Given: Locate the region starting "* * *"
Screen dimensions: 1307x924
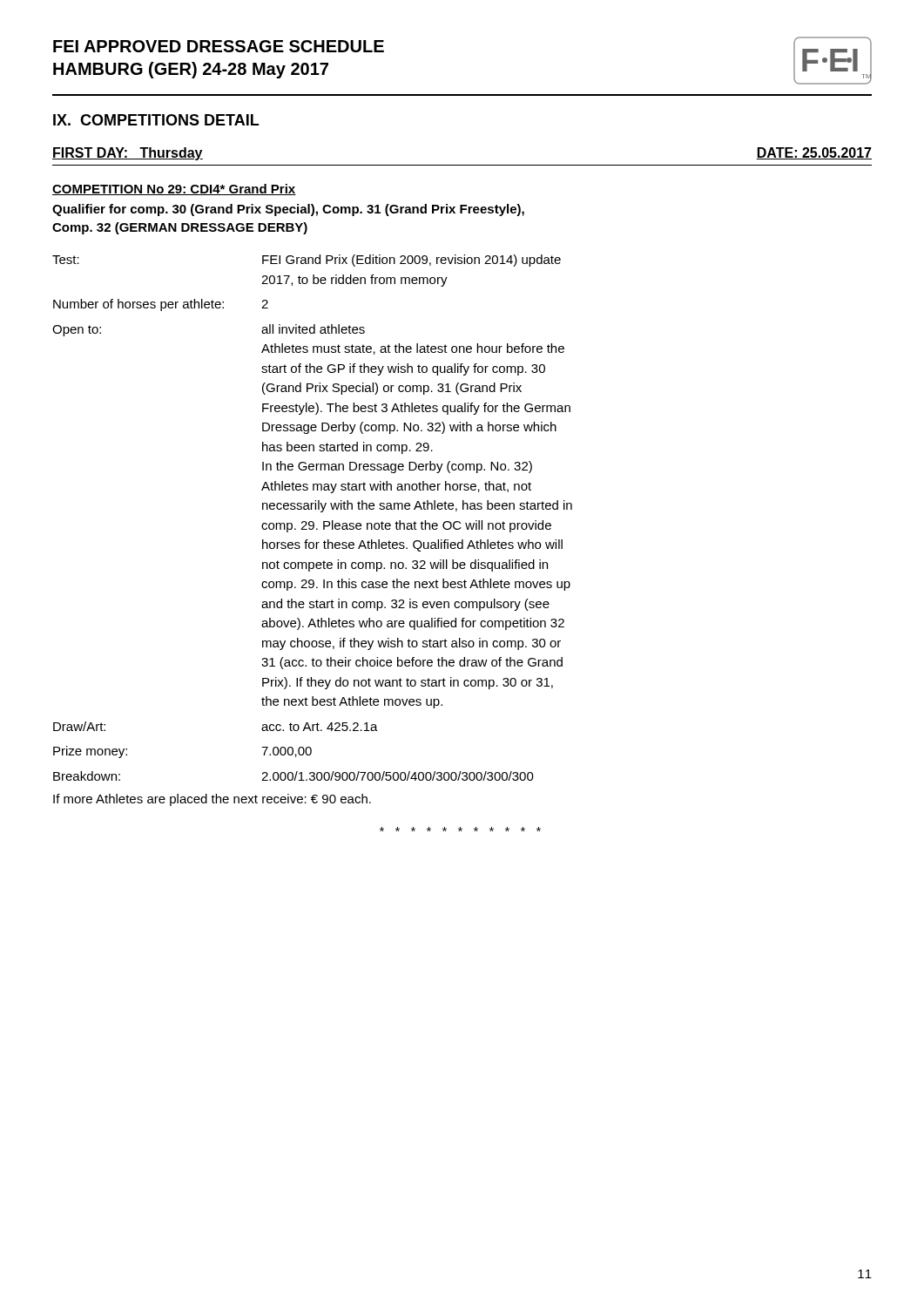Looking at the screenshot, I should point(462,831).
